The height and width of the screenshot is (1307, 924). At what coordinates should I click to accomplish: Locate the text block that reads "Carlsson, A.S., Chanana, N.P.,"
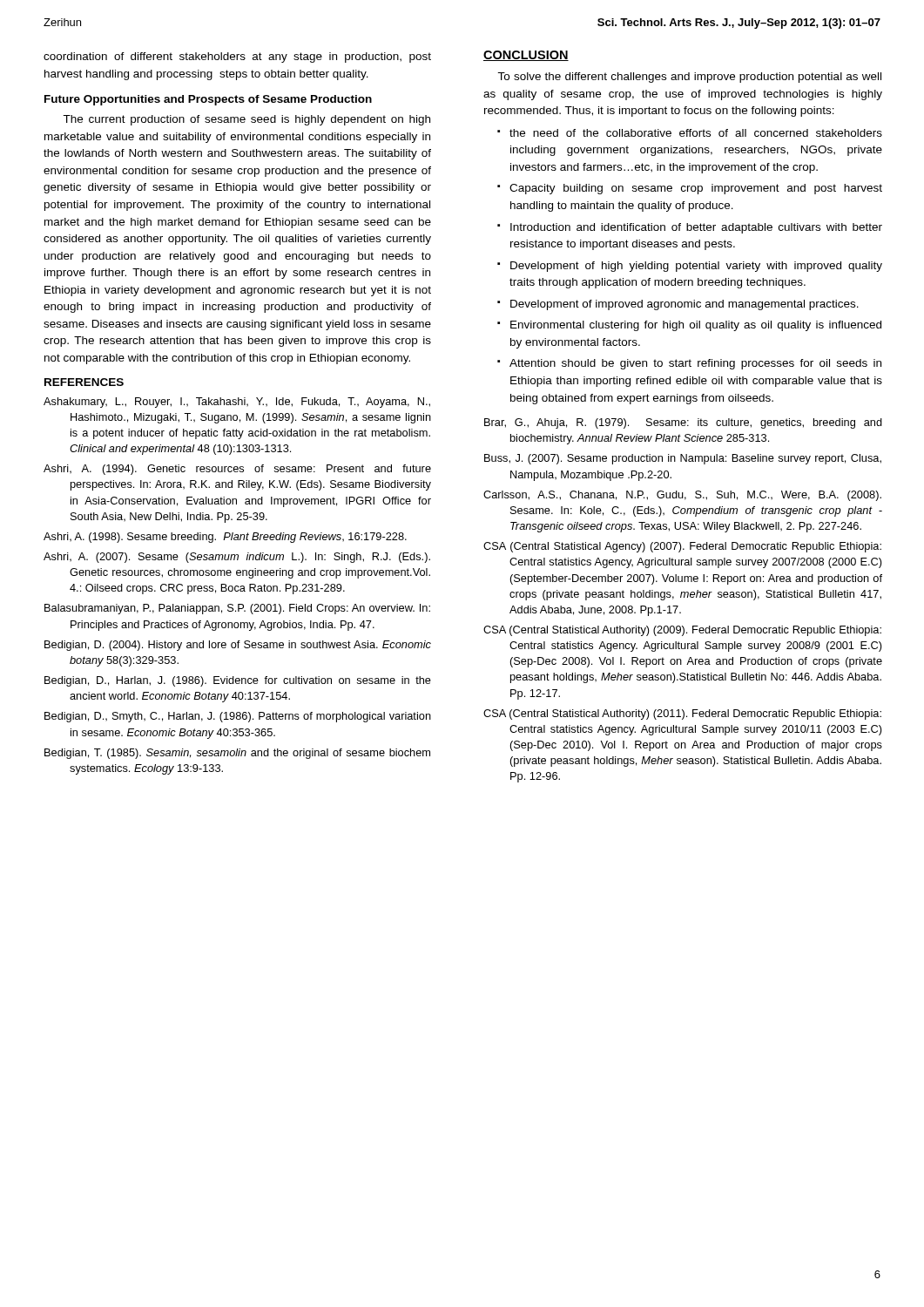[x=683, y=510]
